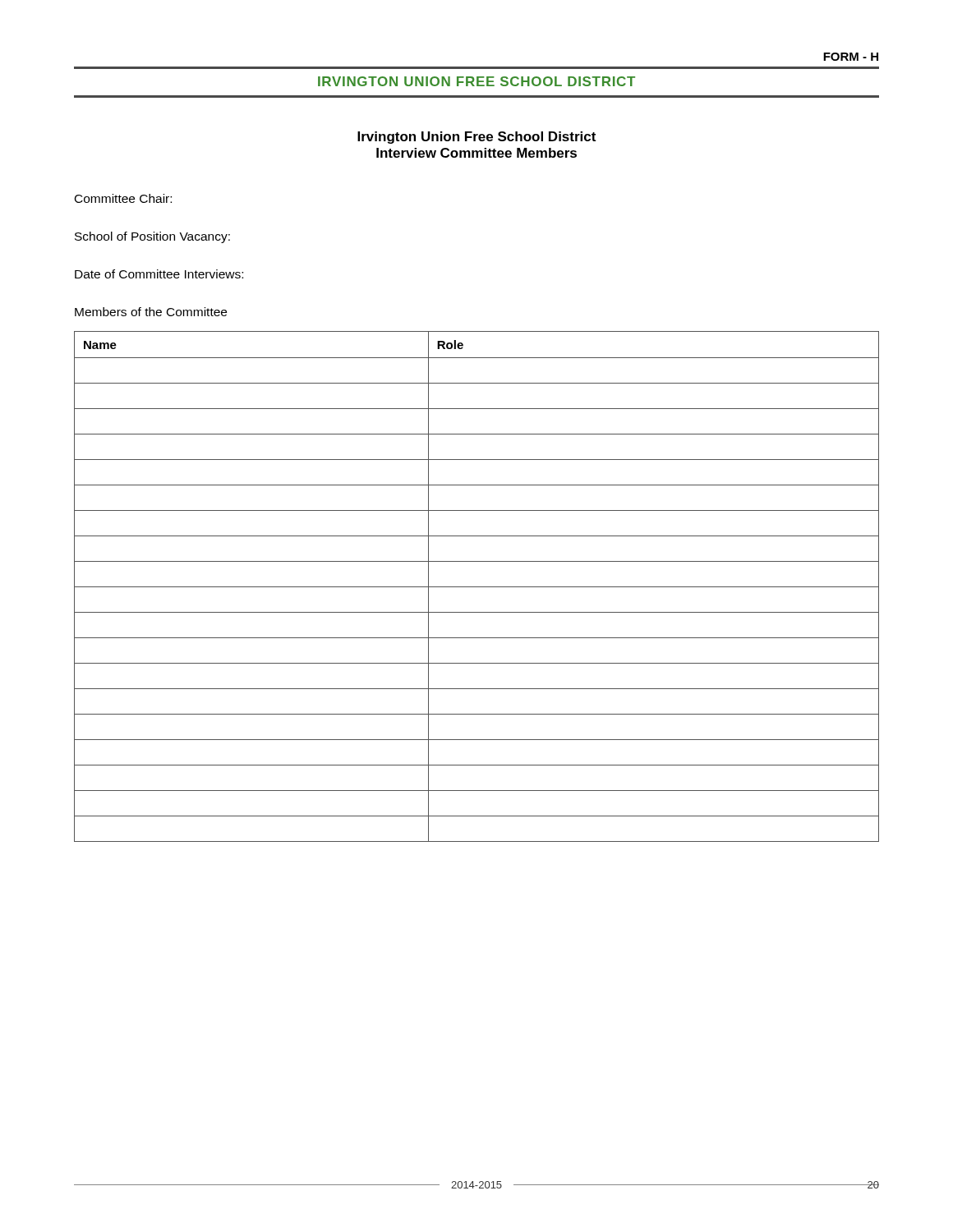953x1232 pixels.
Task: Click where it says "School of Position Vacancy:"
Action: (x=152, y=236)
